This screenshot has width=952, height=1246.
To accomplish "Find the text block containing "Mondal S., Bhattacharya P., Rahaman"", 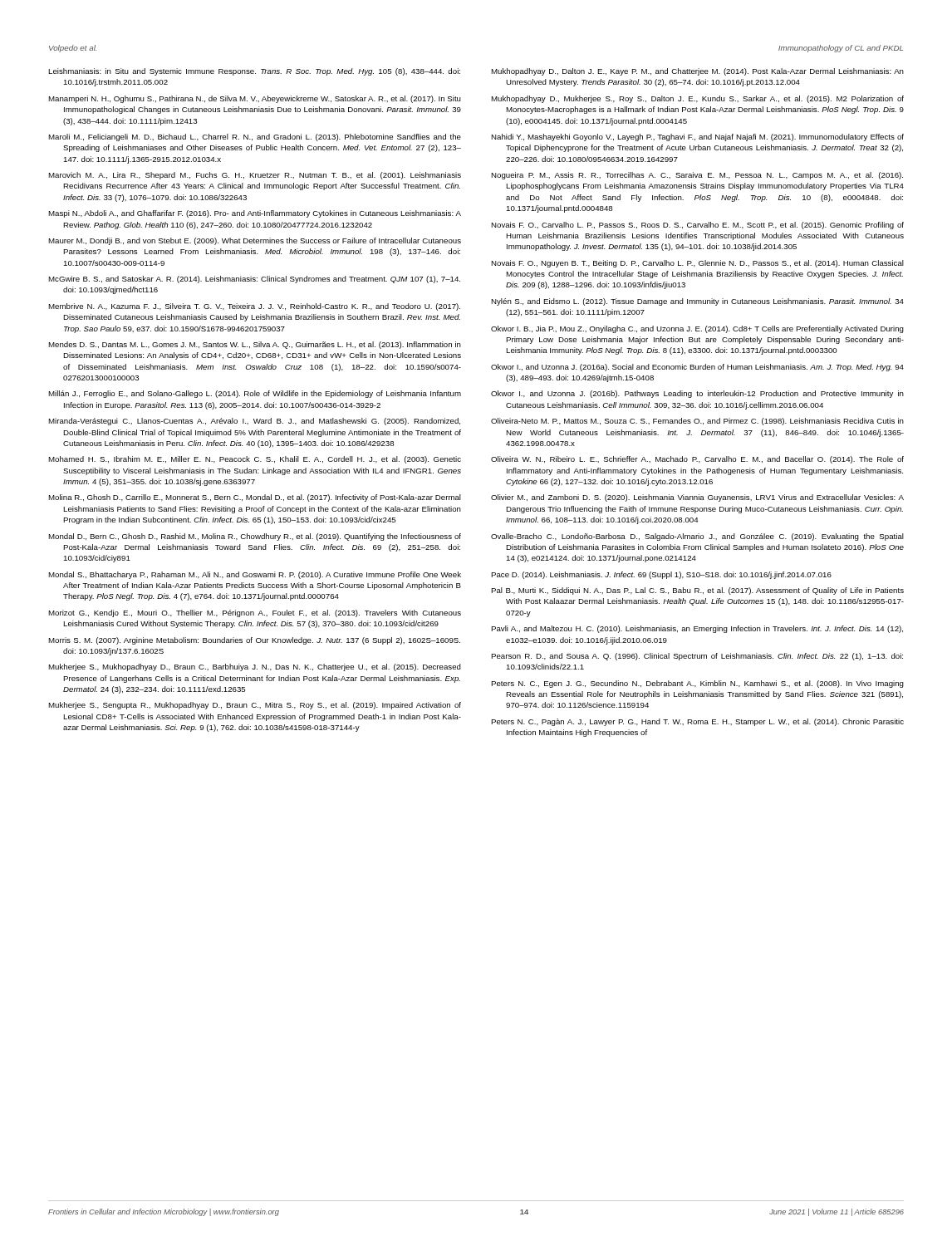I will pyautogui.click(x=255, y=585).
